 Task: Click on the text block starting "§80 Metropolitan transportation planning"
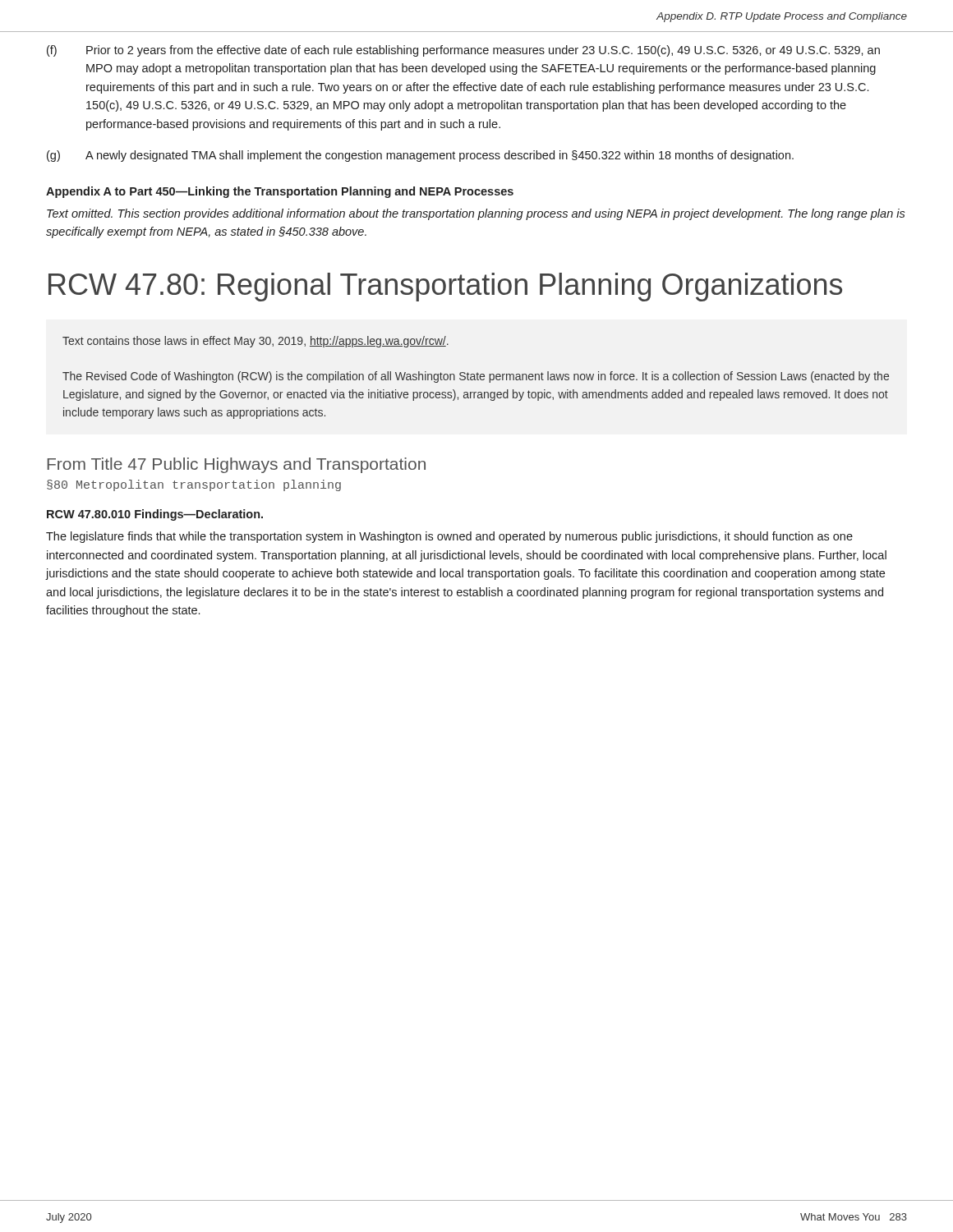[x=194, y=486]
